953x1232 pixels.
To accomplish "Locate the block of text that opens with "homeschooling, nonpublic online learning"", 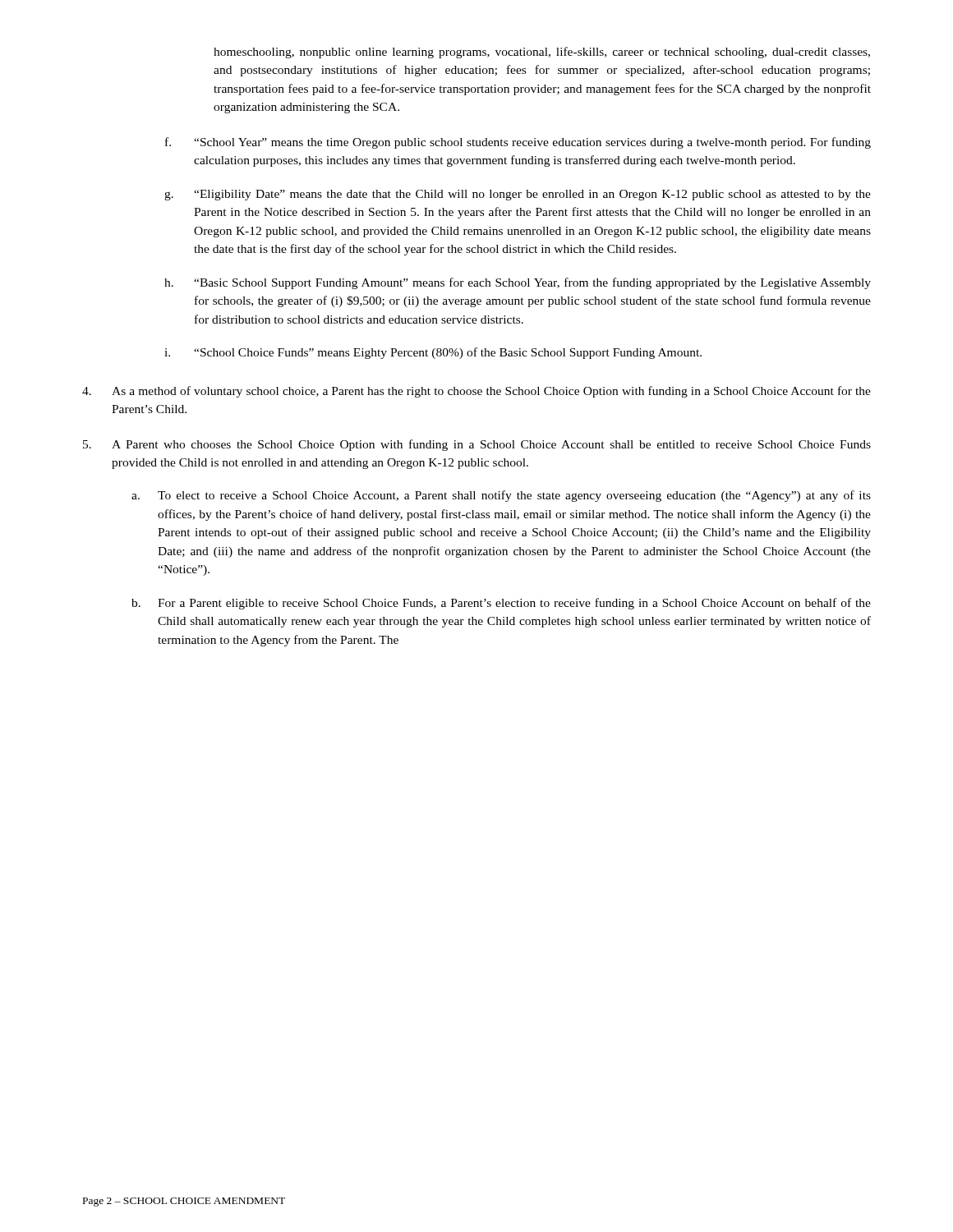I will click(542, 79).
